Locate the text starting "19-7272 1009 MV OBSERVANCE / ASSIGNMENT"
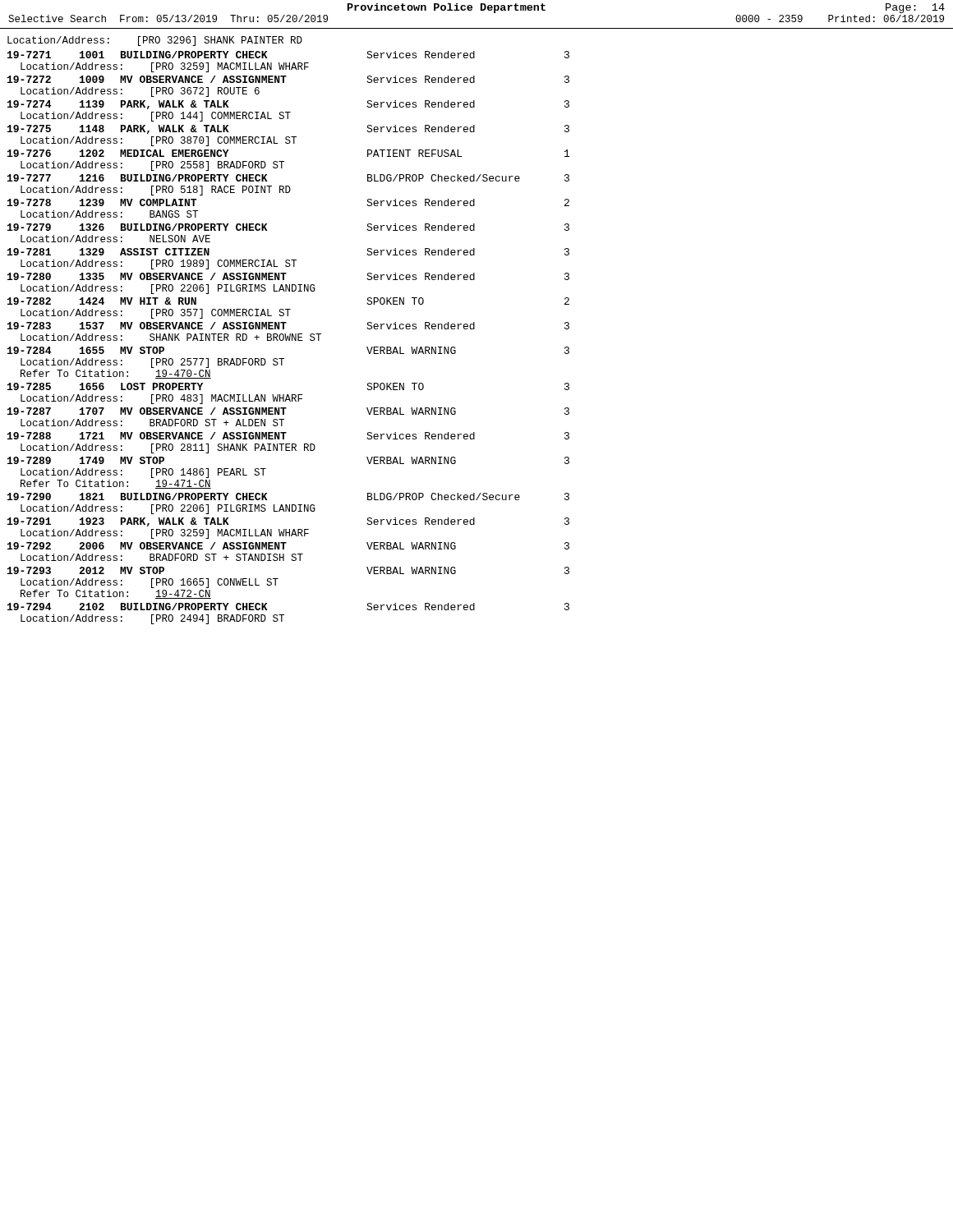 coord(476,86)
